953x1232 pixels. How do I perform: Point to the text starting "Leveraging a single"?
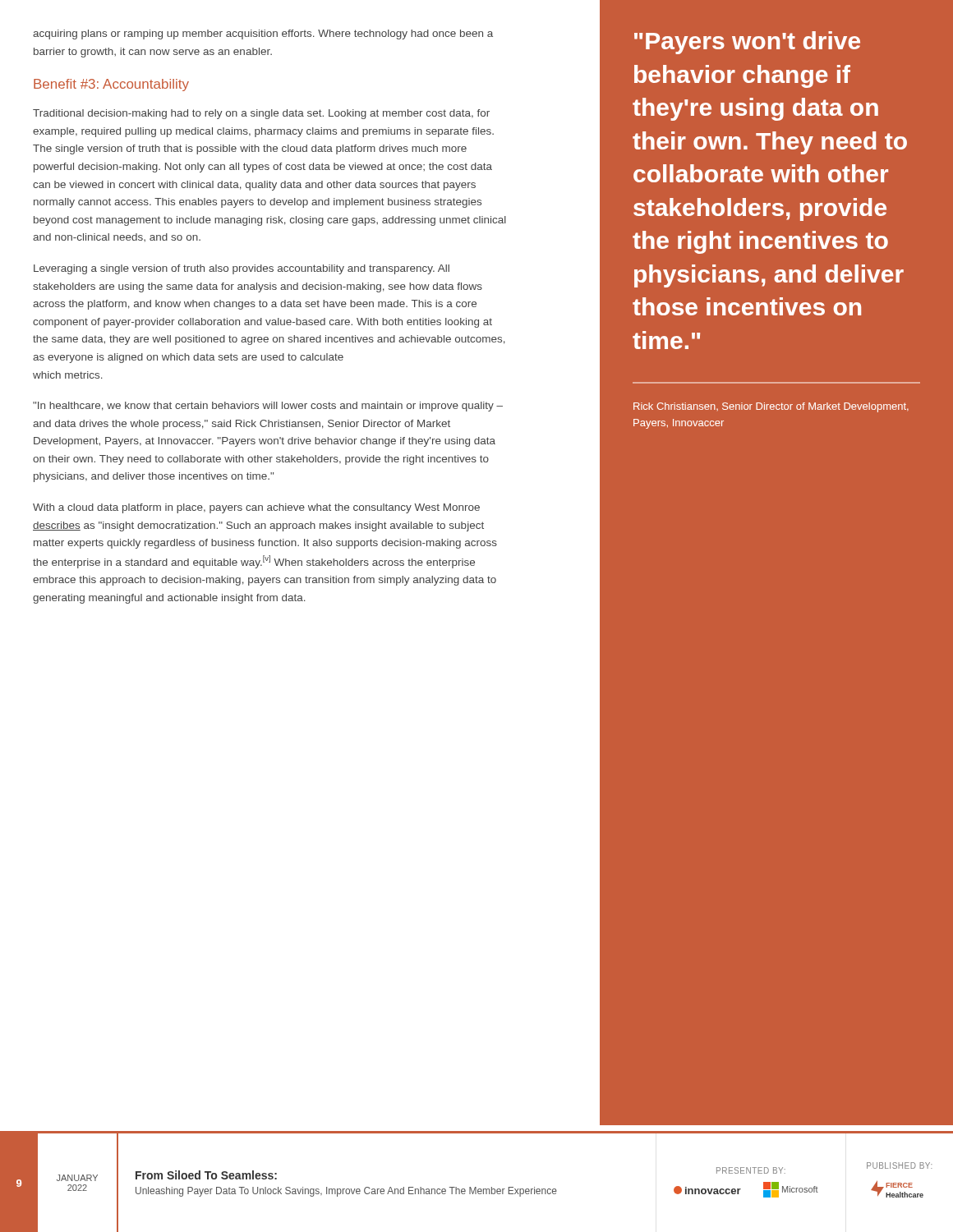coord(269,321)
